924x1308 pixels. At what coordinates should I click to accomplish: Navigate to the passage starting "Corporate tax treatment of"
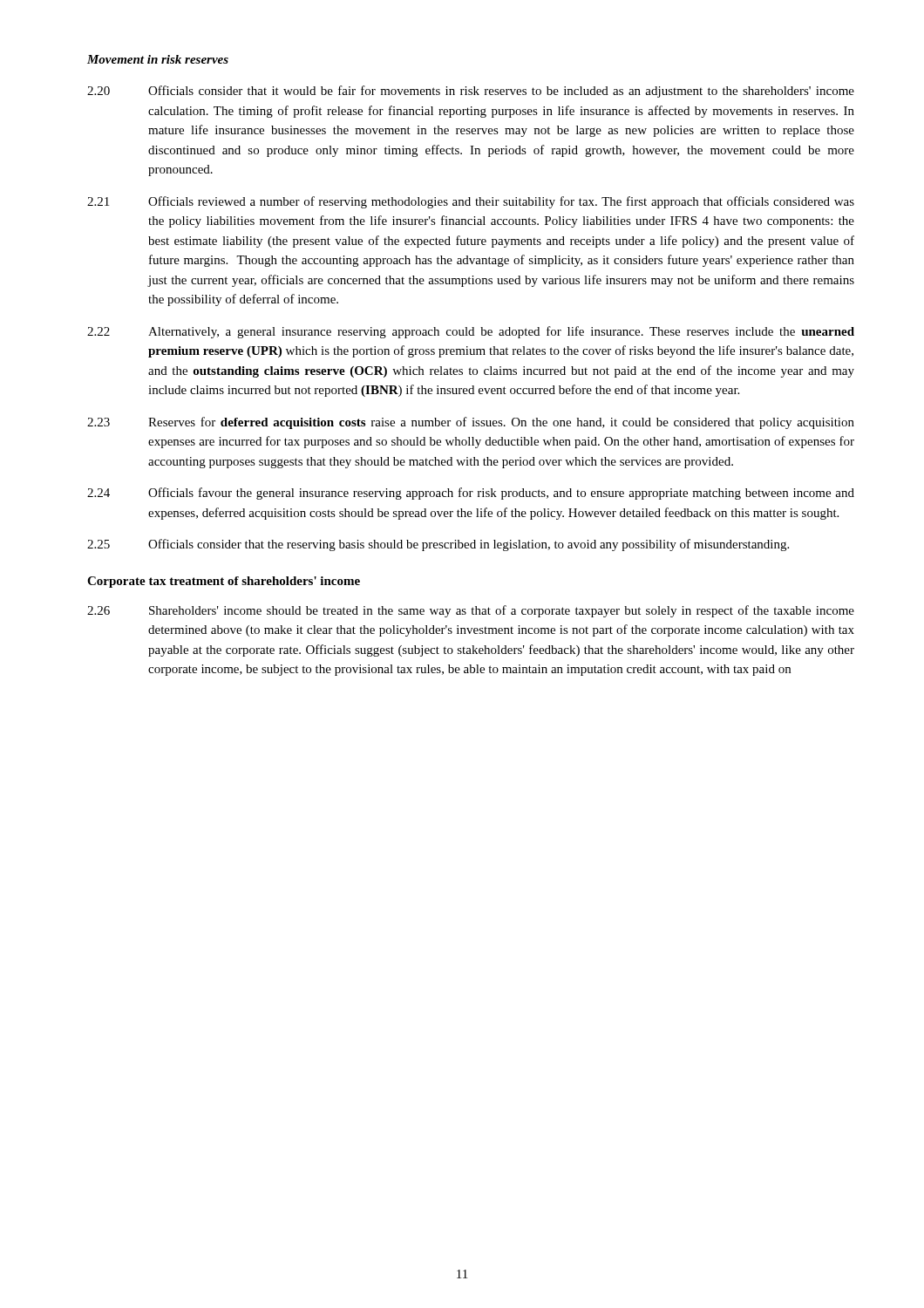pos(224,580)
